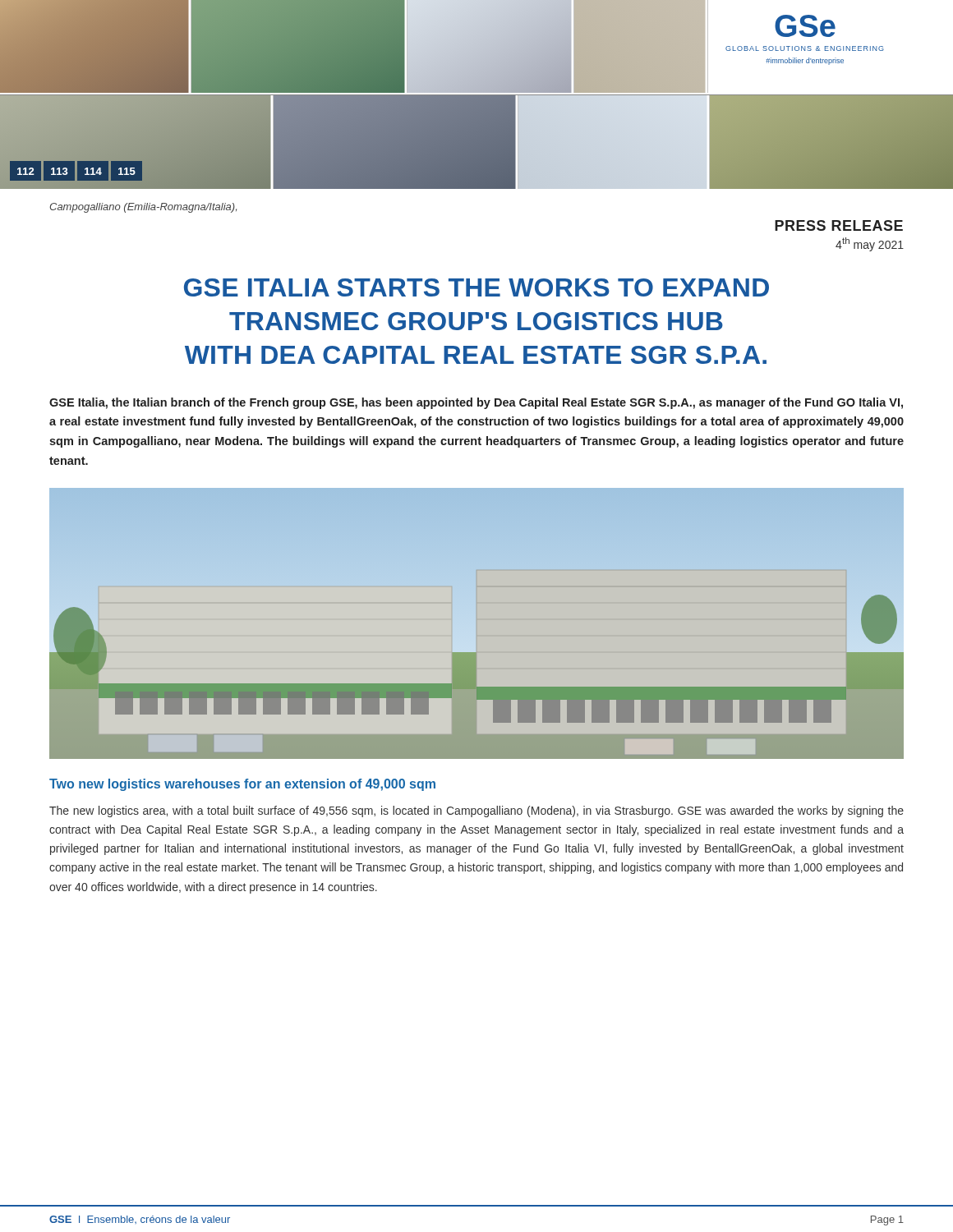Find the text starting "GSE ITALIA STARTS THE WORKS TO EXPAND TRANSMEC"

[476, 321]
